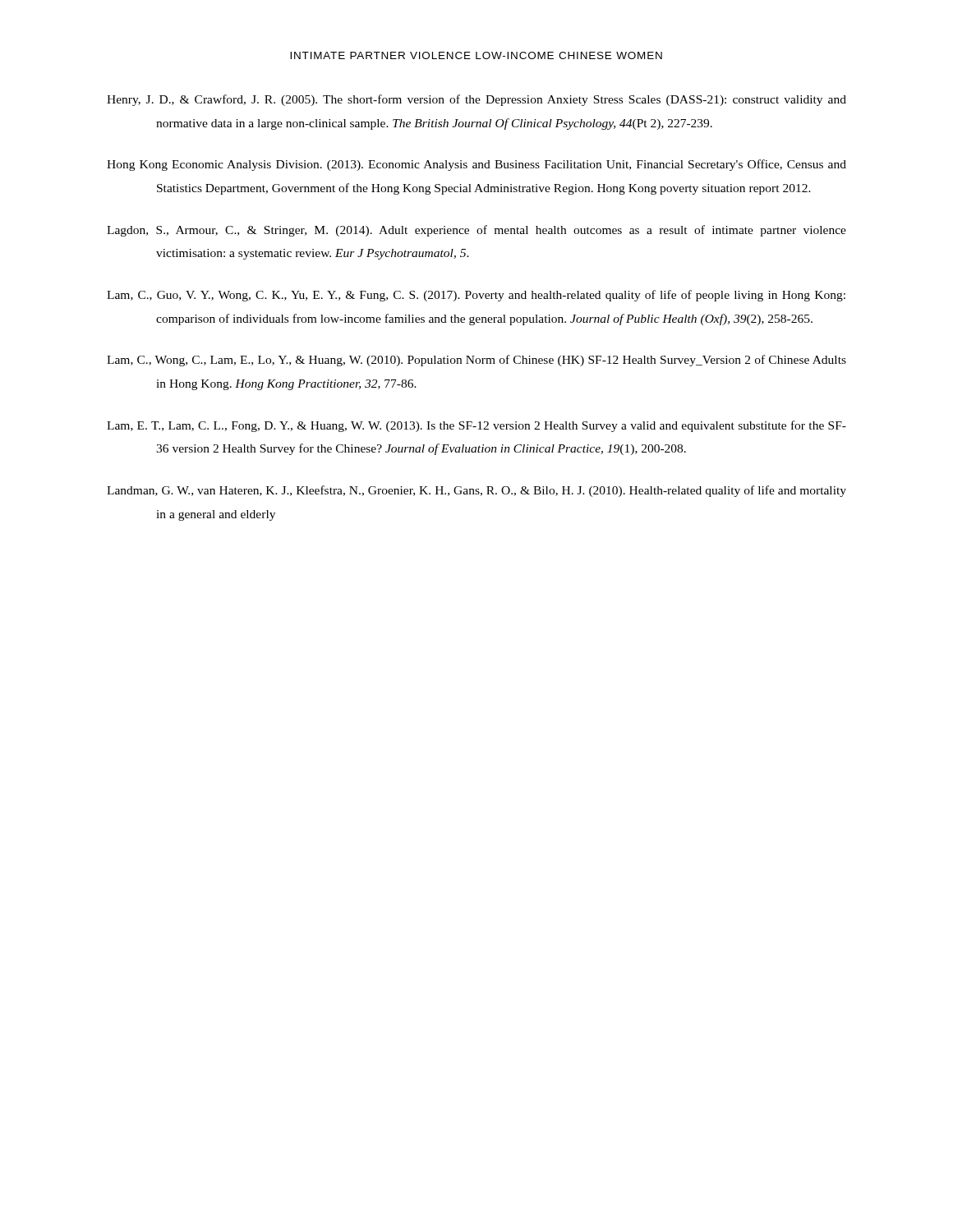Where is the passage that starts "Lam, E. T., Lam, C. L., Fong,"?

476,437
